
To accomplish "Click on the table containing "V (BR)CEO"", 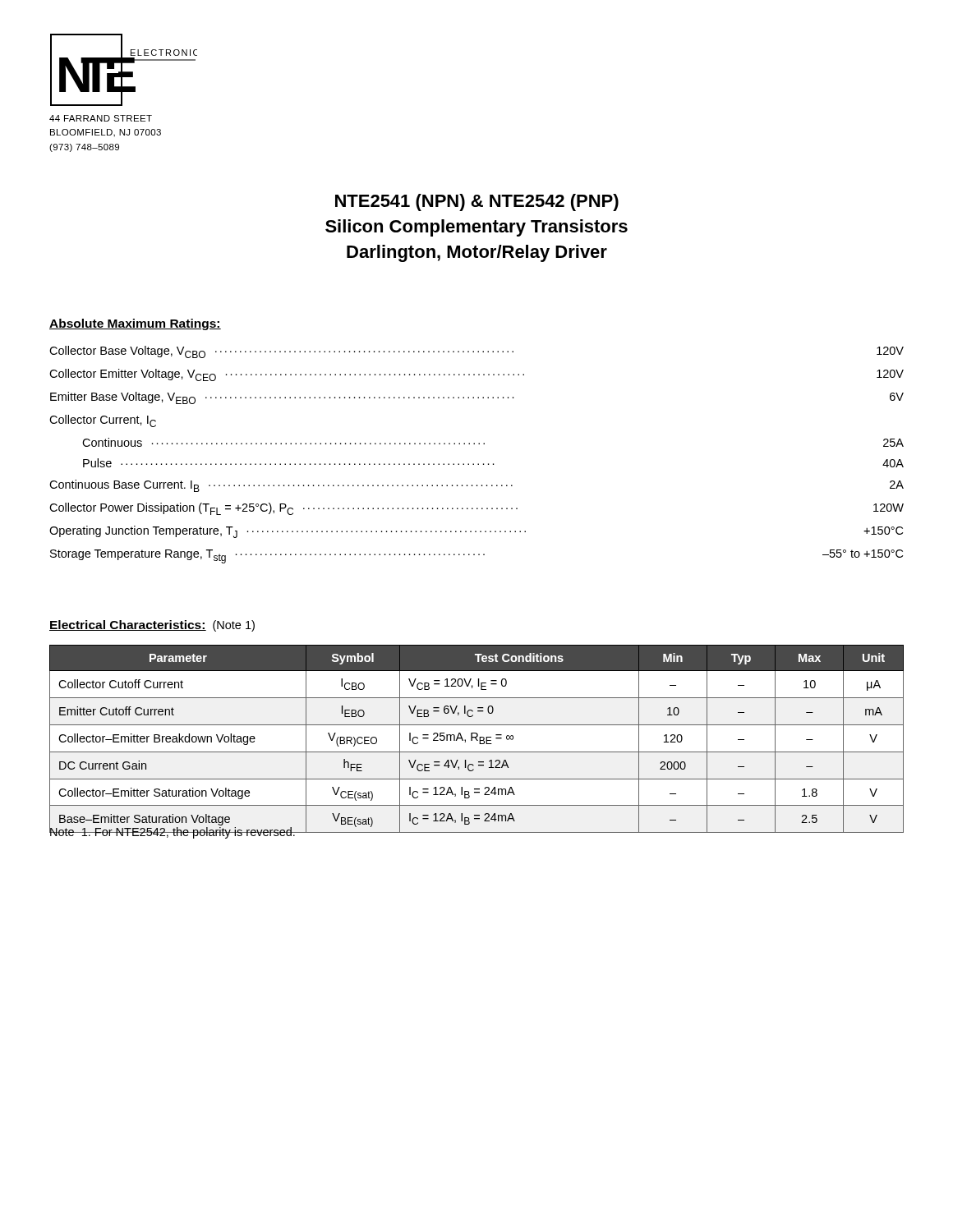I will (476, 739).
